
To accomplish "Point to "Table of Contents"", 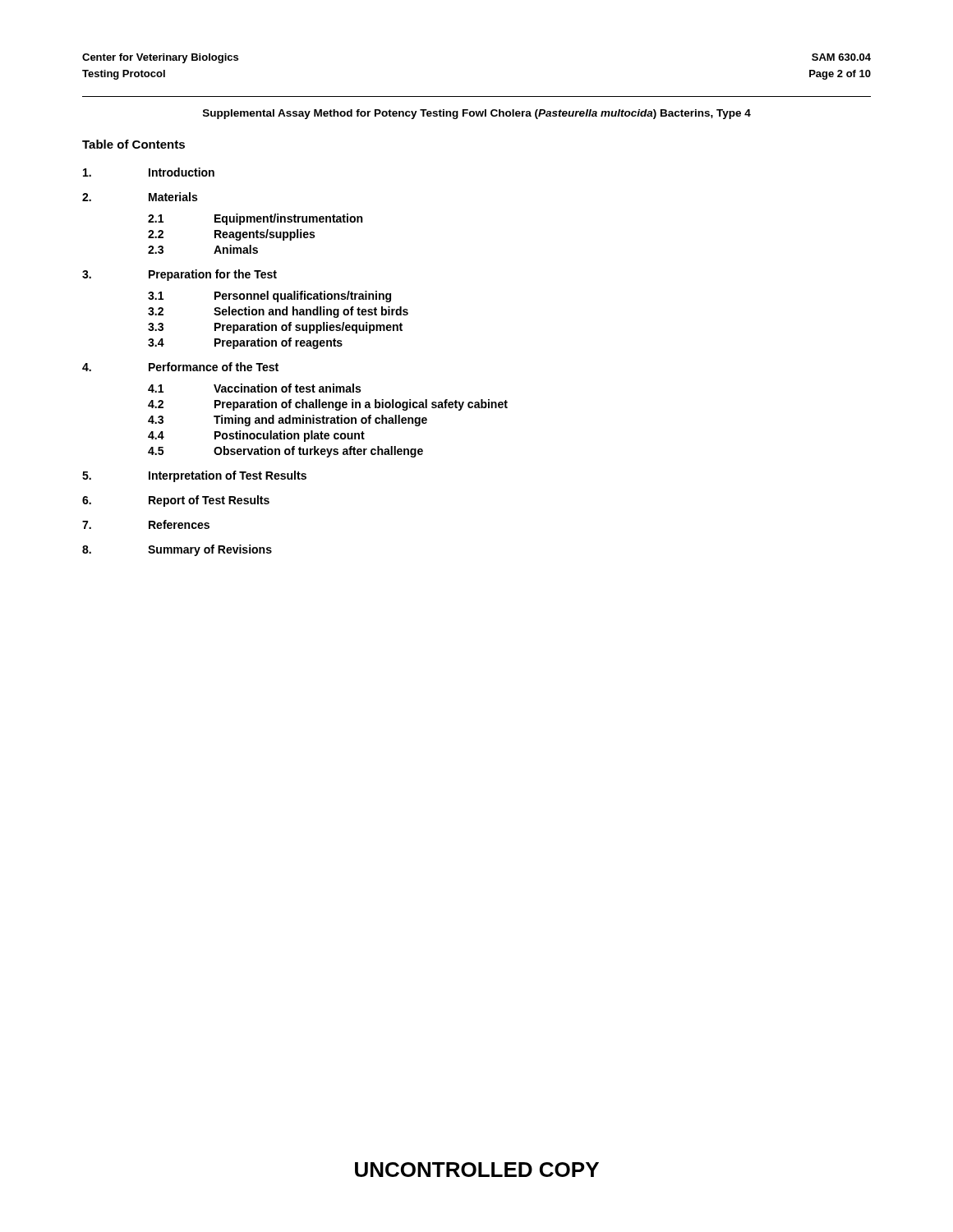I will click(x=134, y=144).
